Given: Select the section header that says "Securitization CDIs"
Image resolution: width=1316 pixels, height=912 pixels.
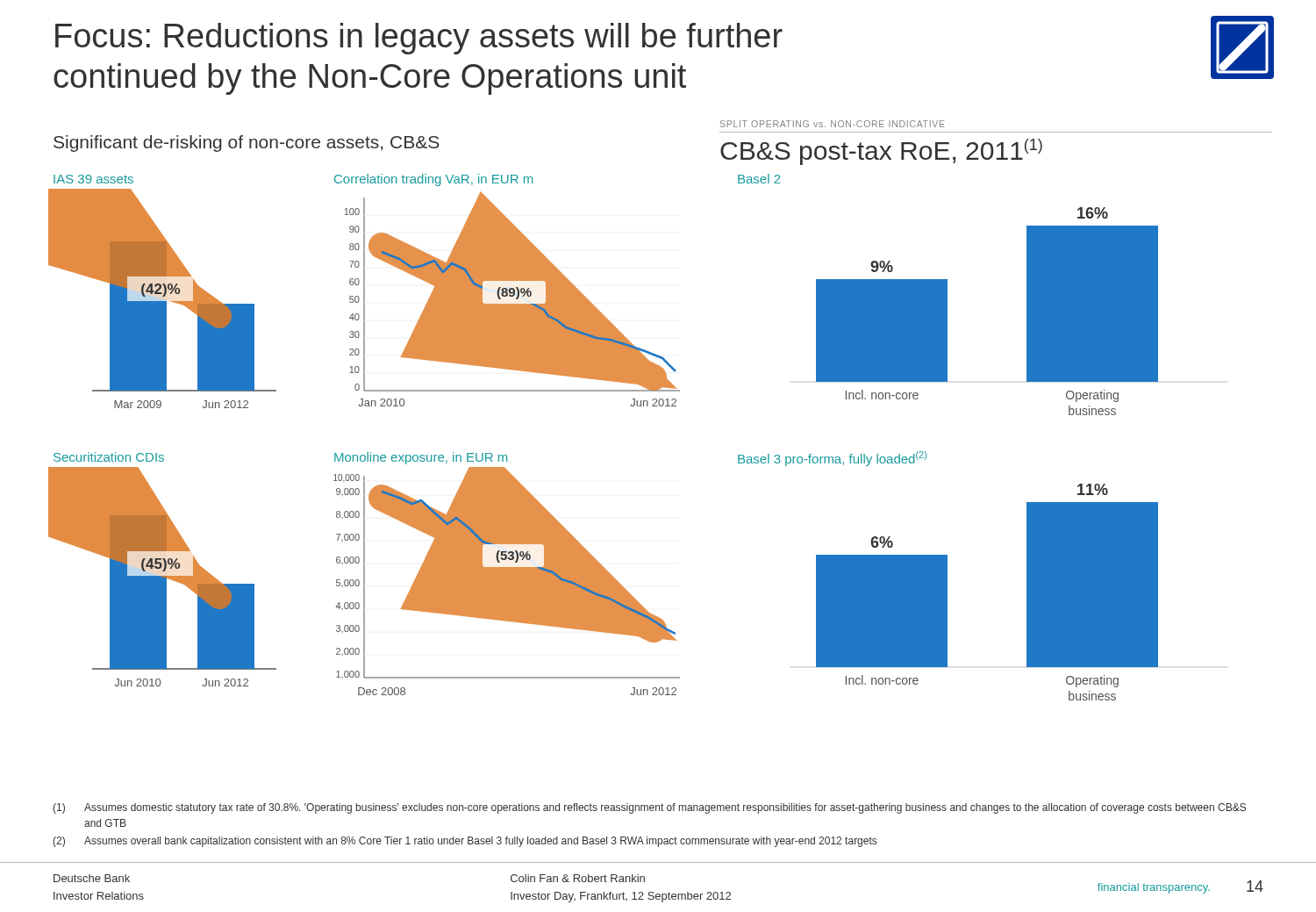Looking at the screenshot, I should [x=109, y=457].
